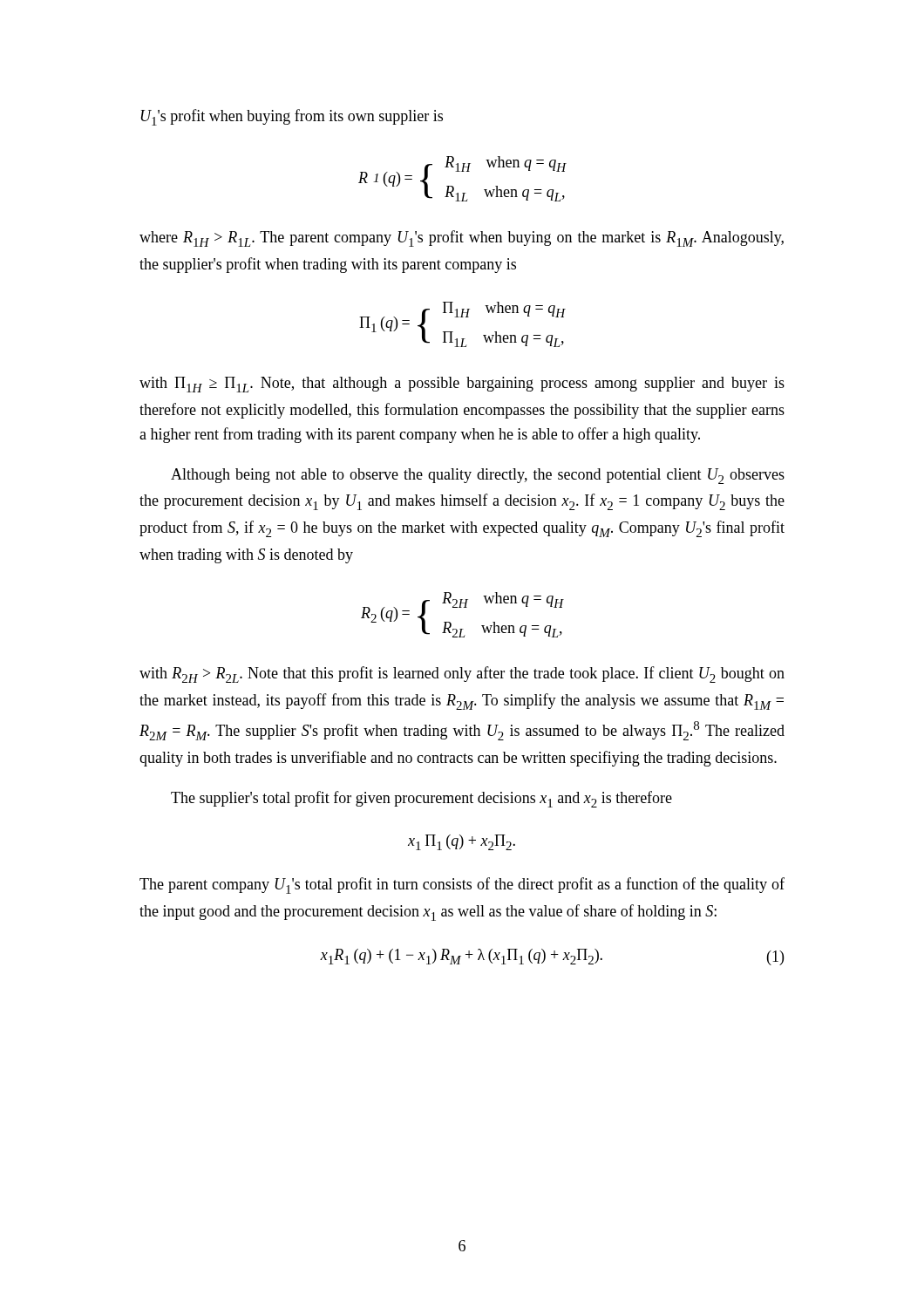Viewport: 924px width, 1308px height.
Task: Click on the formula that reads "Π1 (q) = { Π1H when q"
Action: (x=462, y=324)
